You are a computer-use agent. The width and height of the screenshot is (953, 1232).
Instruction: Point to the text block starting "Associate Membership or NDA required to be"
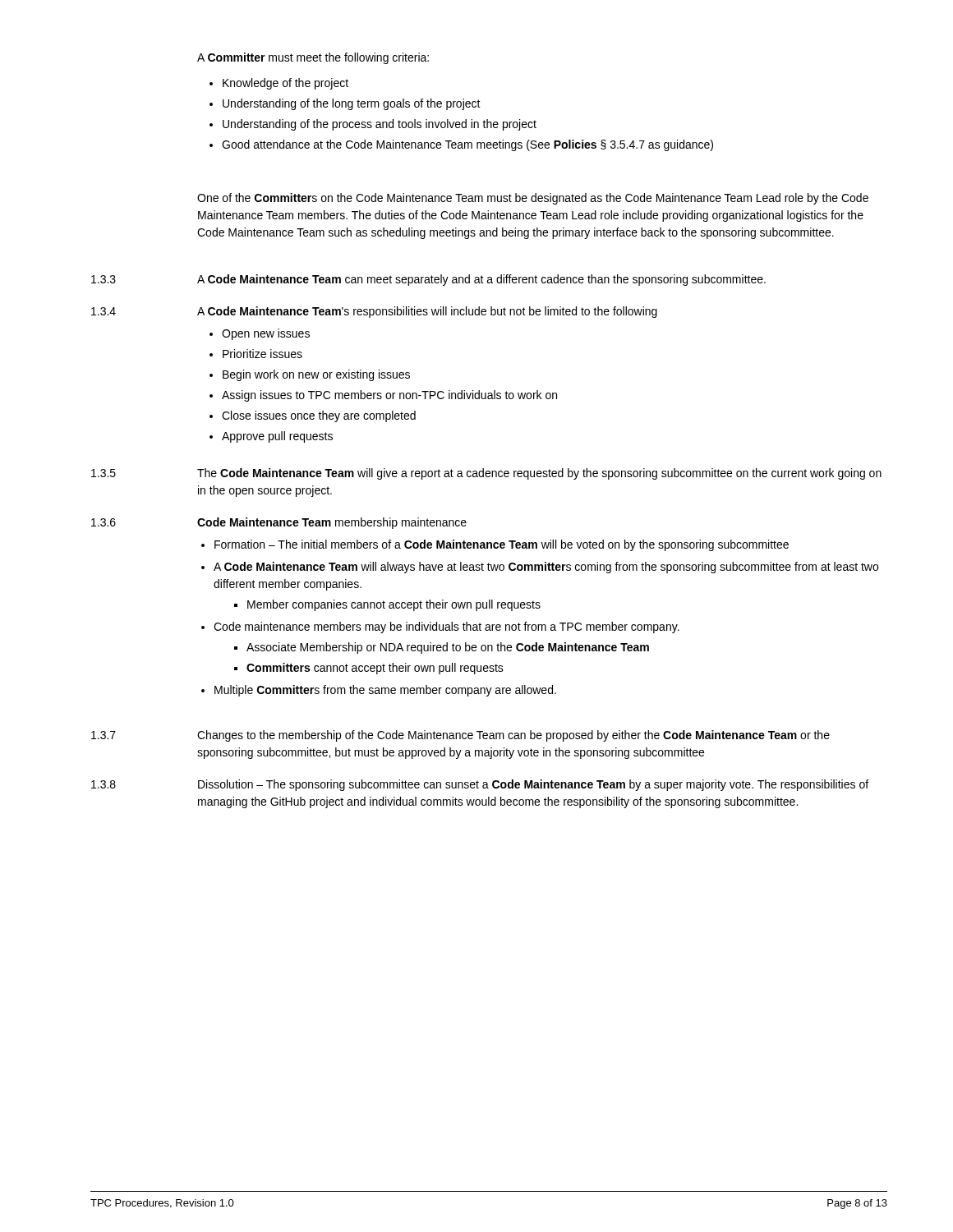(x=448, y=647)
